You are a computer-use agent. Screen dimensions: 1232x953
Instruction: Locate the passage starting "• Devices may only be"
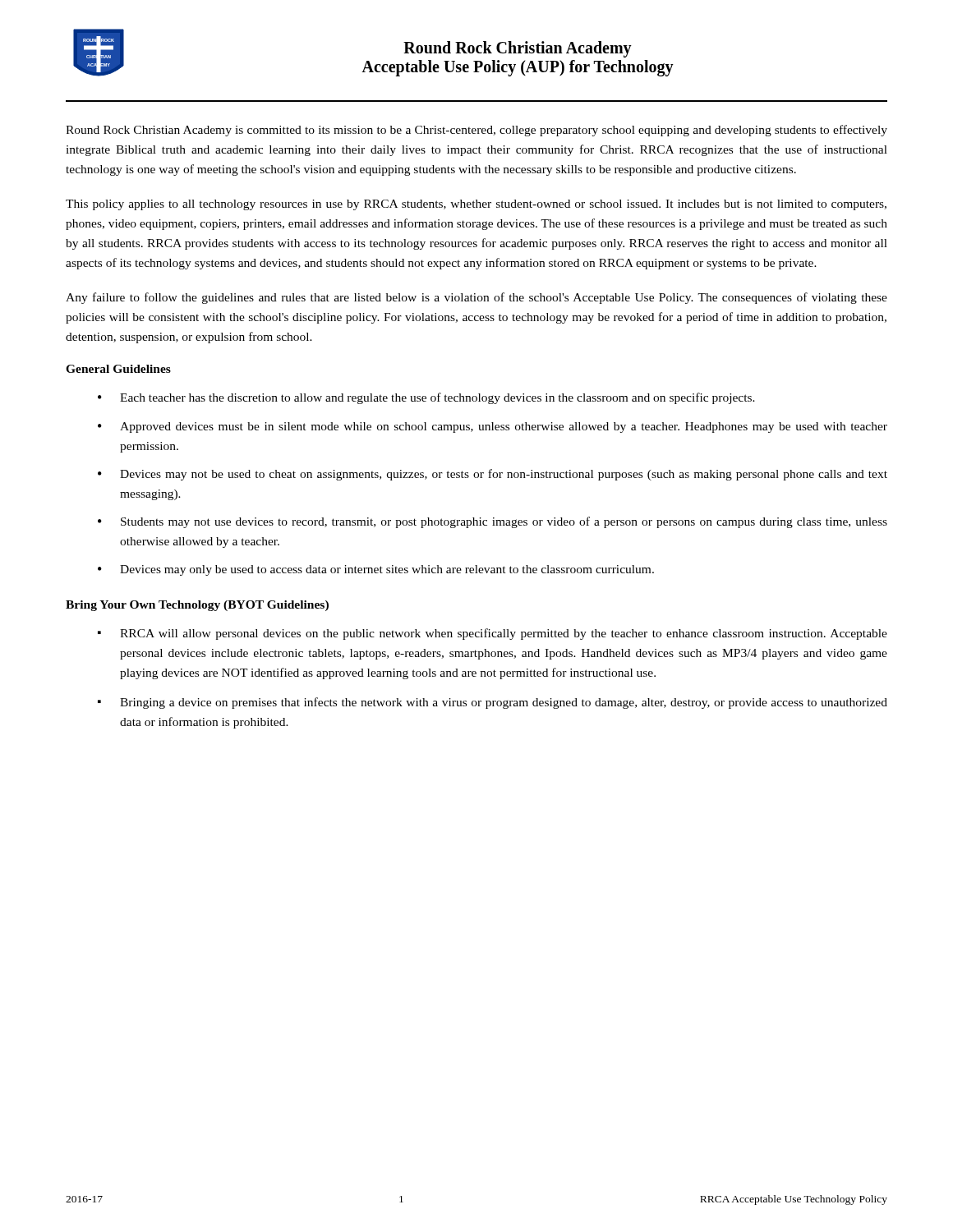click(x=492, y=570)
